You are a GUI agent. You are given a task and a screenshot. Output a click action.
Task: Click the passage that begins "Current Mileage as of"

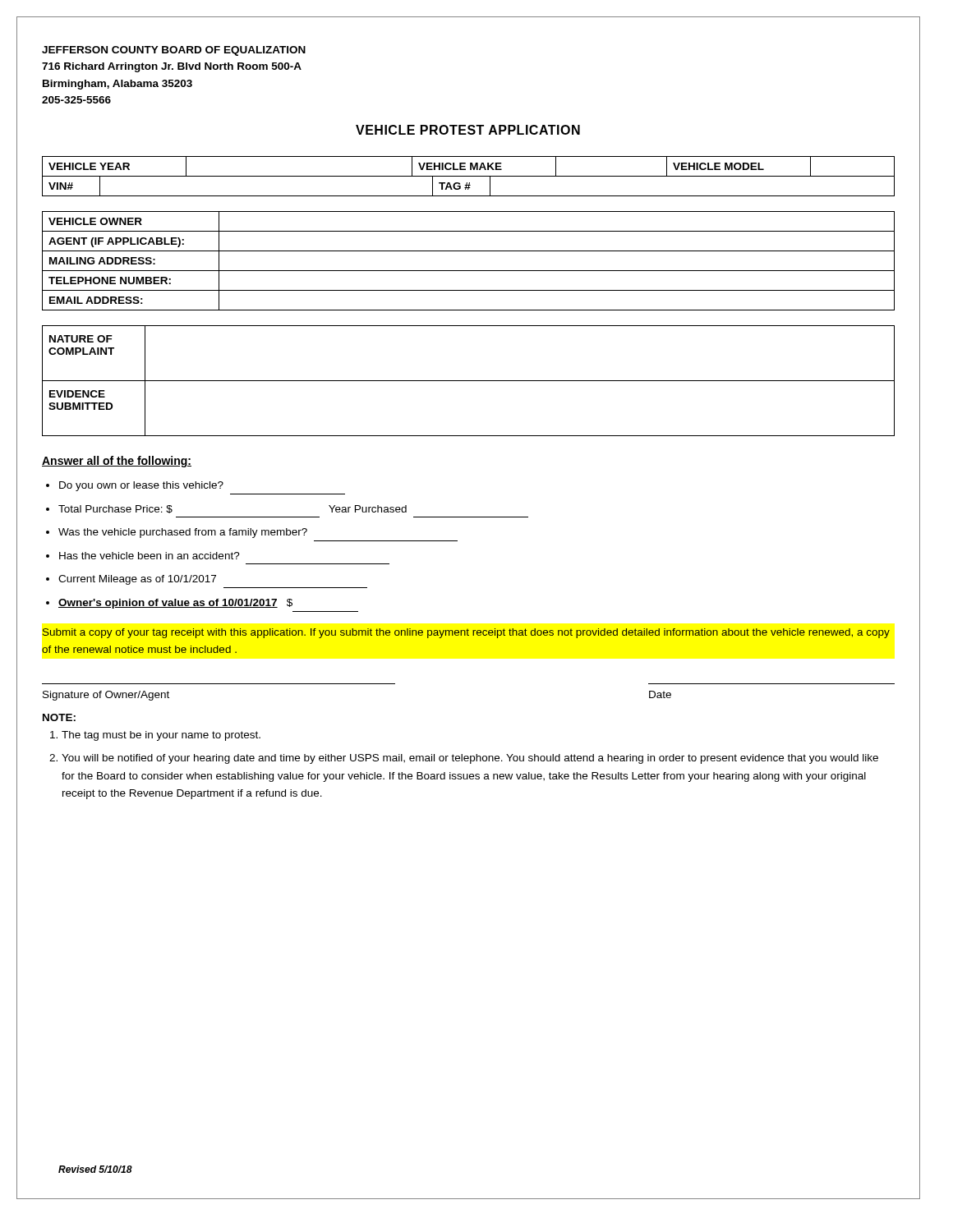click(213, 579)
